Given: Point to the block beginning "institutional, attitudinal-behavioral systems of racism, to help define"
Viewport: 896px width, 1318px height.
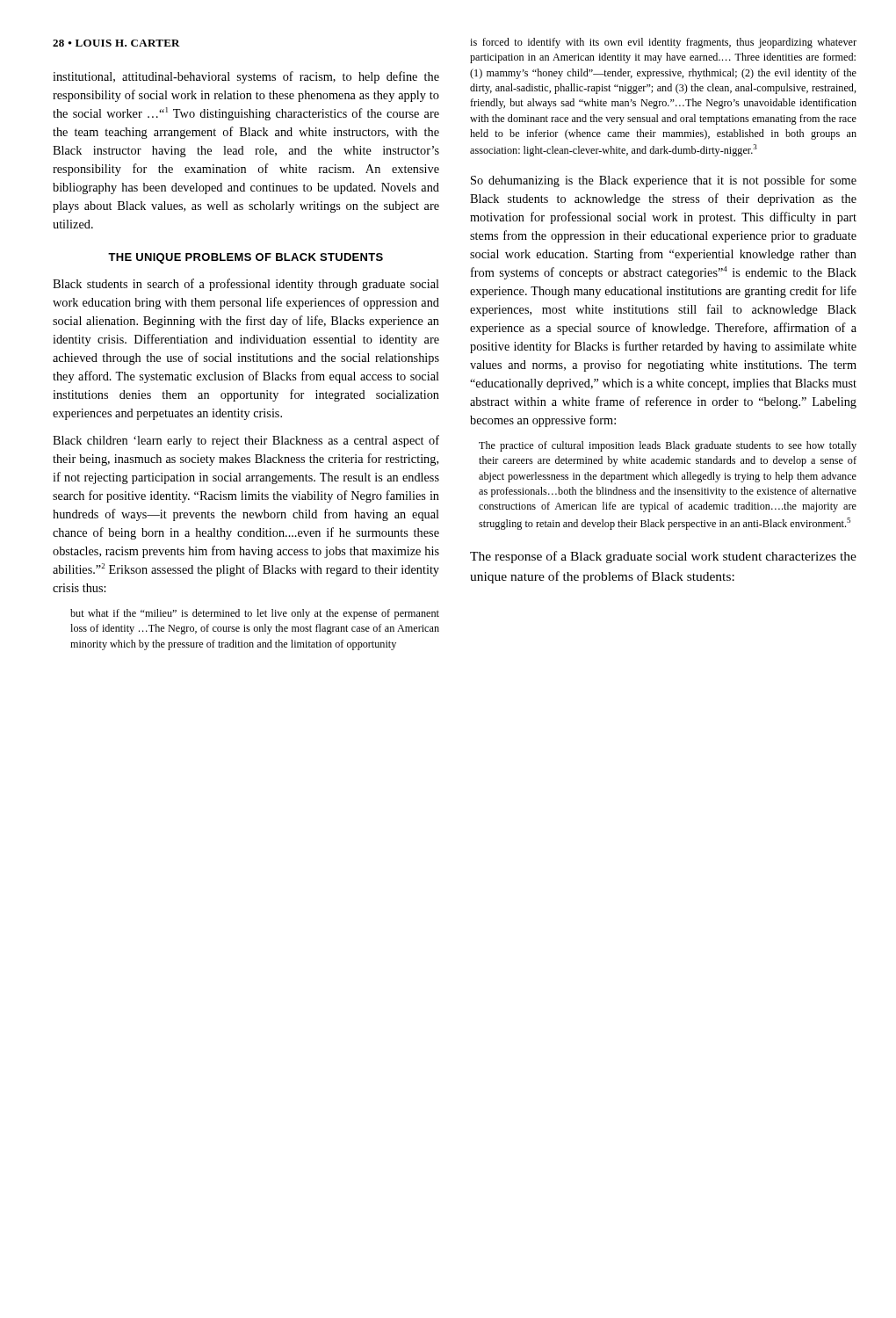Looking at the screenshot, I should (x=246, y=150).
